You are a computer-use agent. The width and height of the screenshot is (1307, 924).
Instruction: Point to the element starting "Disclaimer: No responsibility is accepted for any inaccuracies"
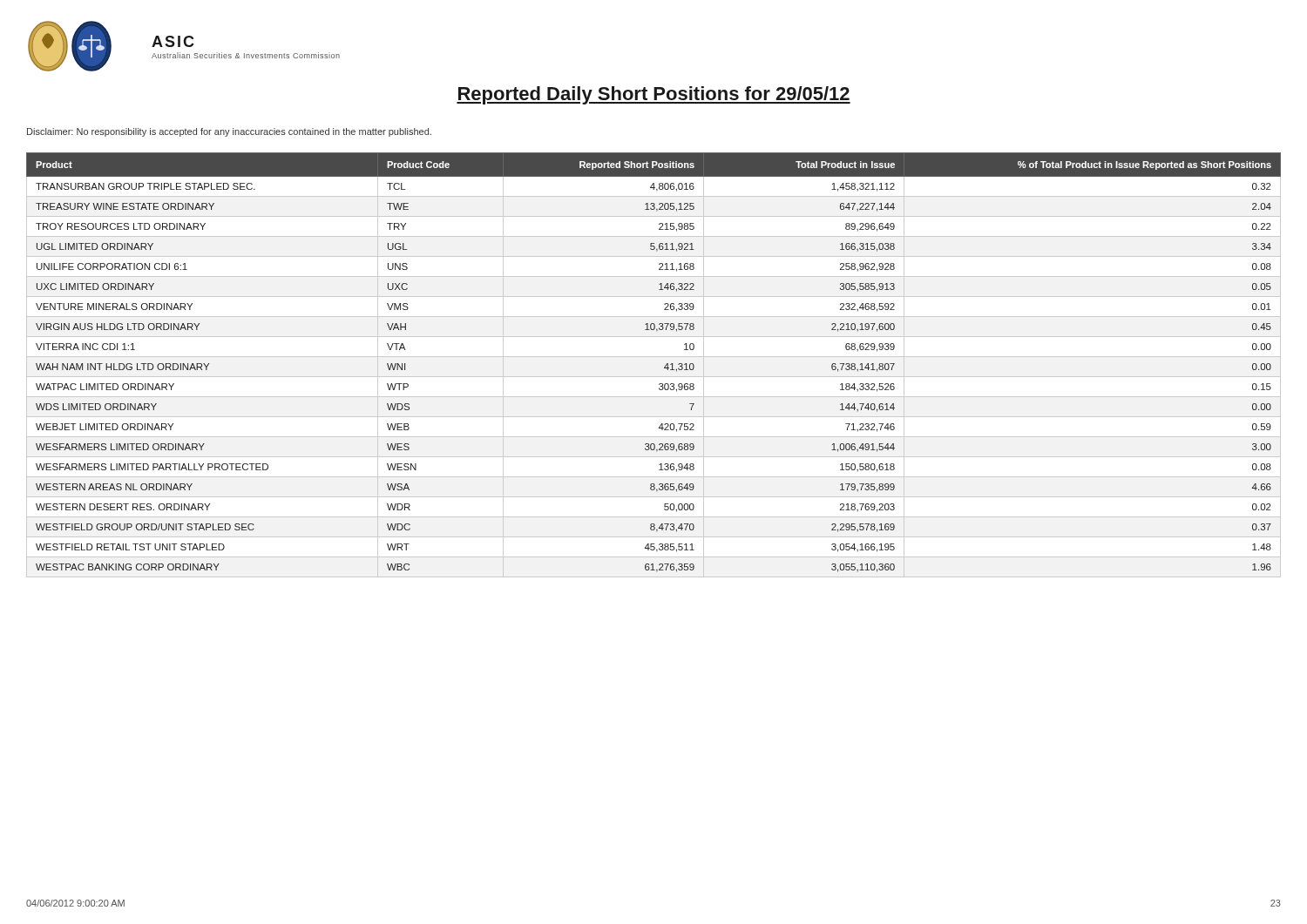tap(229, 132)
